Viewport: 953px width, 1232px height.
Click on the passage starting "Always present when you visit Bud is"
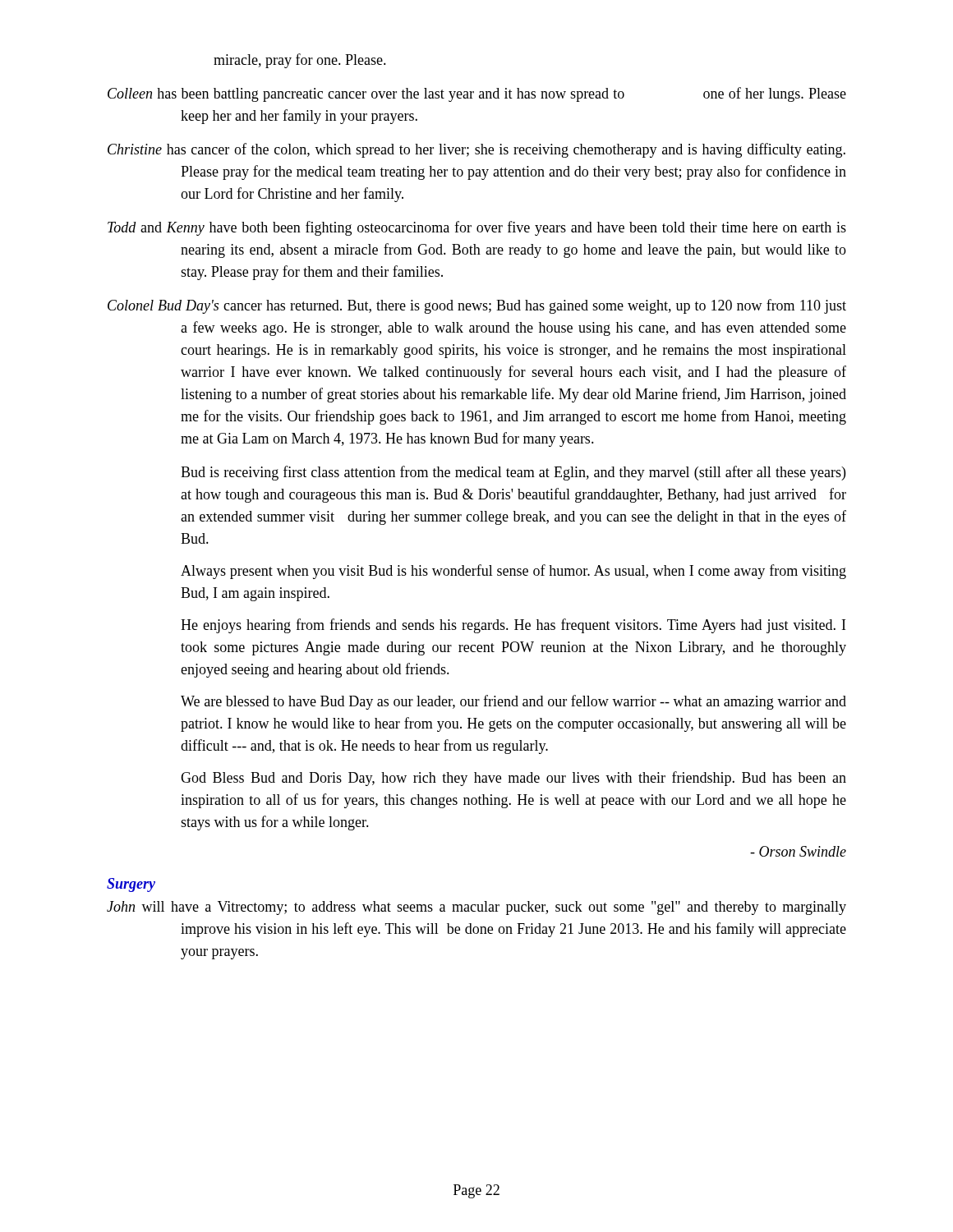(513, 582)
